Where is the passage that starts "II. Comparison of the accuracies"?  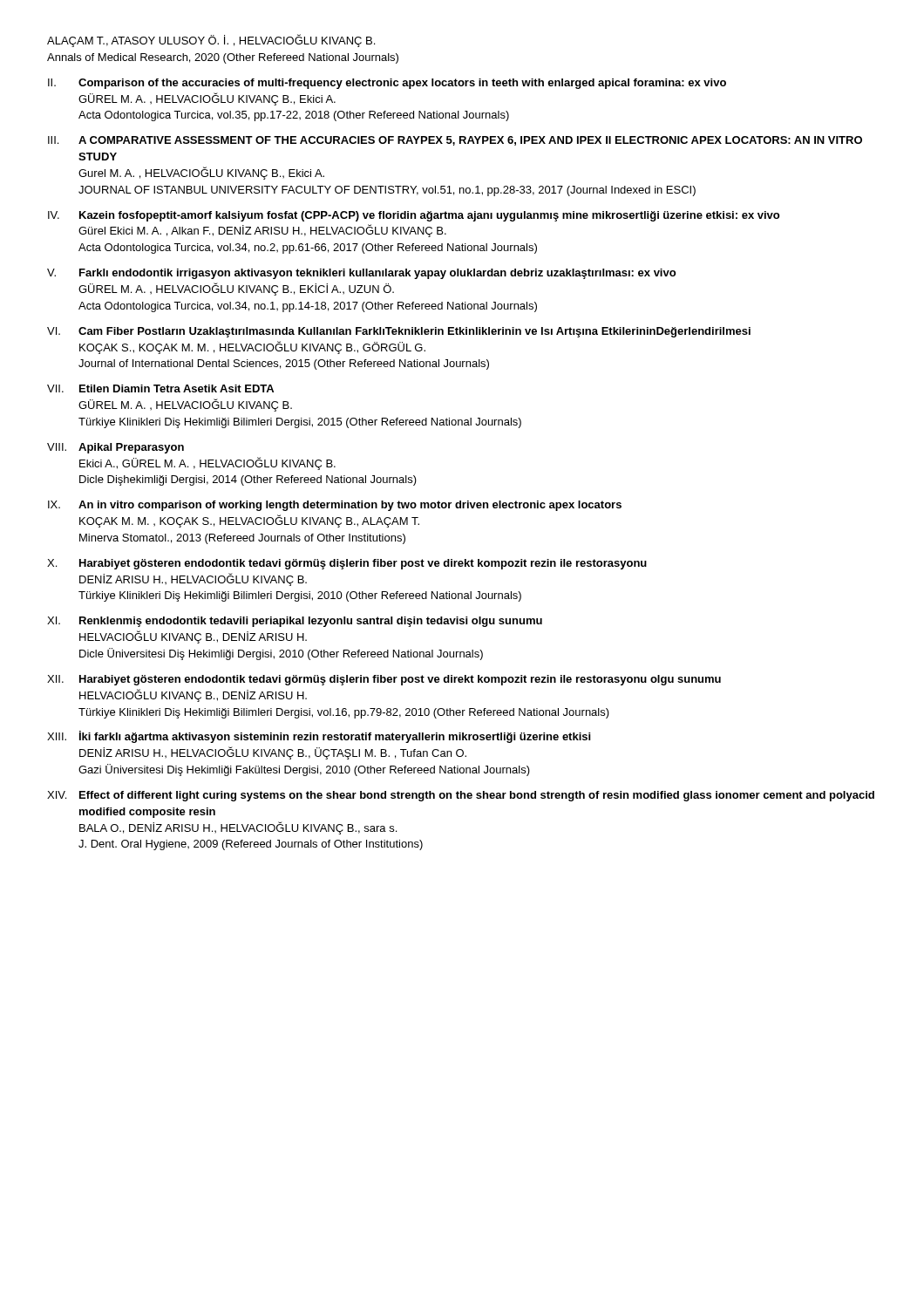[x=387, y=99]
